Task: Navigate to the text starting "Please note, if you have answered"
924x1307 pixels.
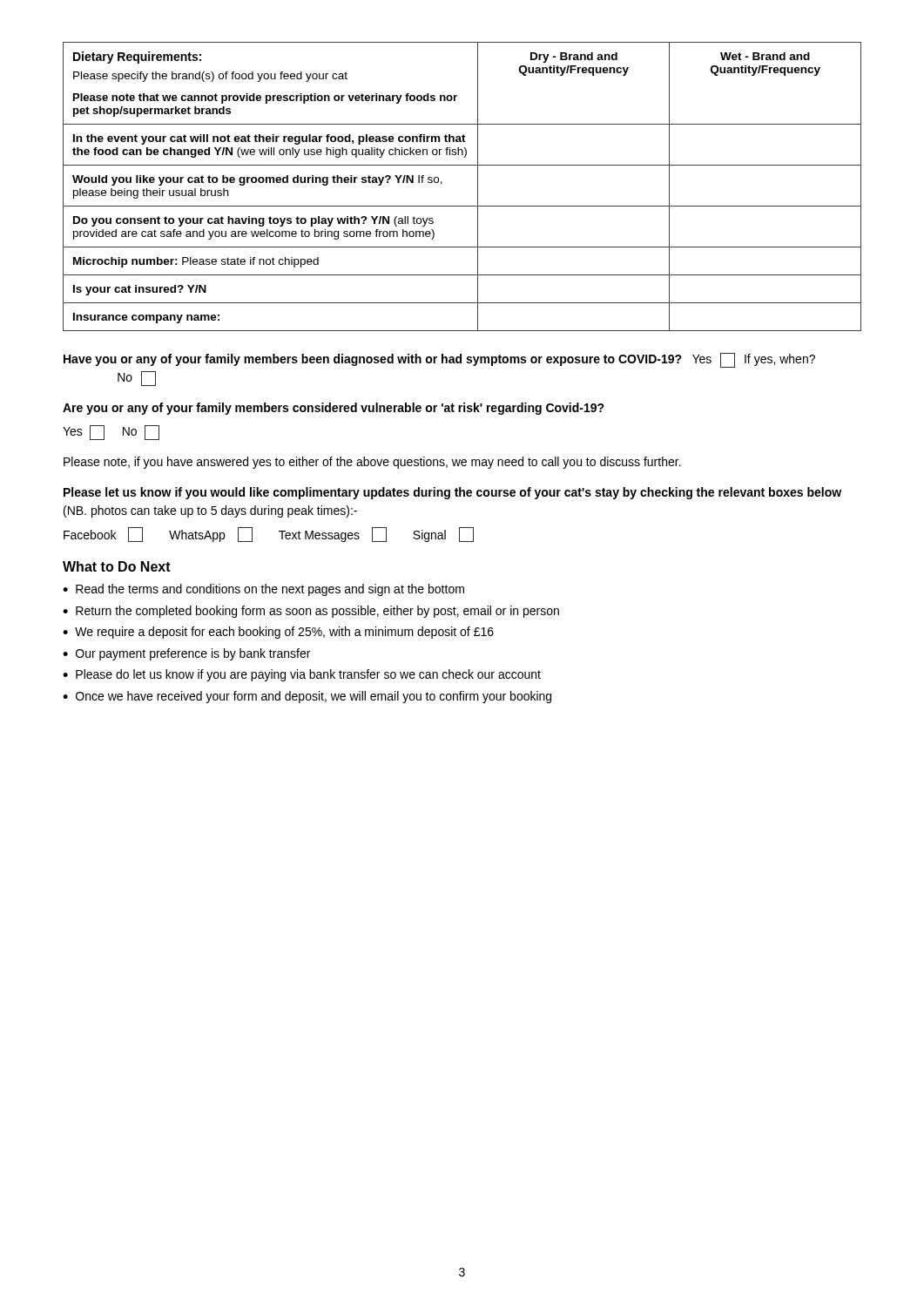Action: [372, 462]
